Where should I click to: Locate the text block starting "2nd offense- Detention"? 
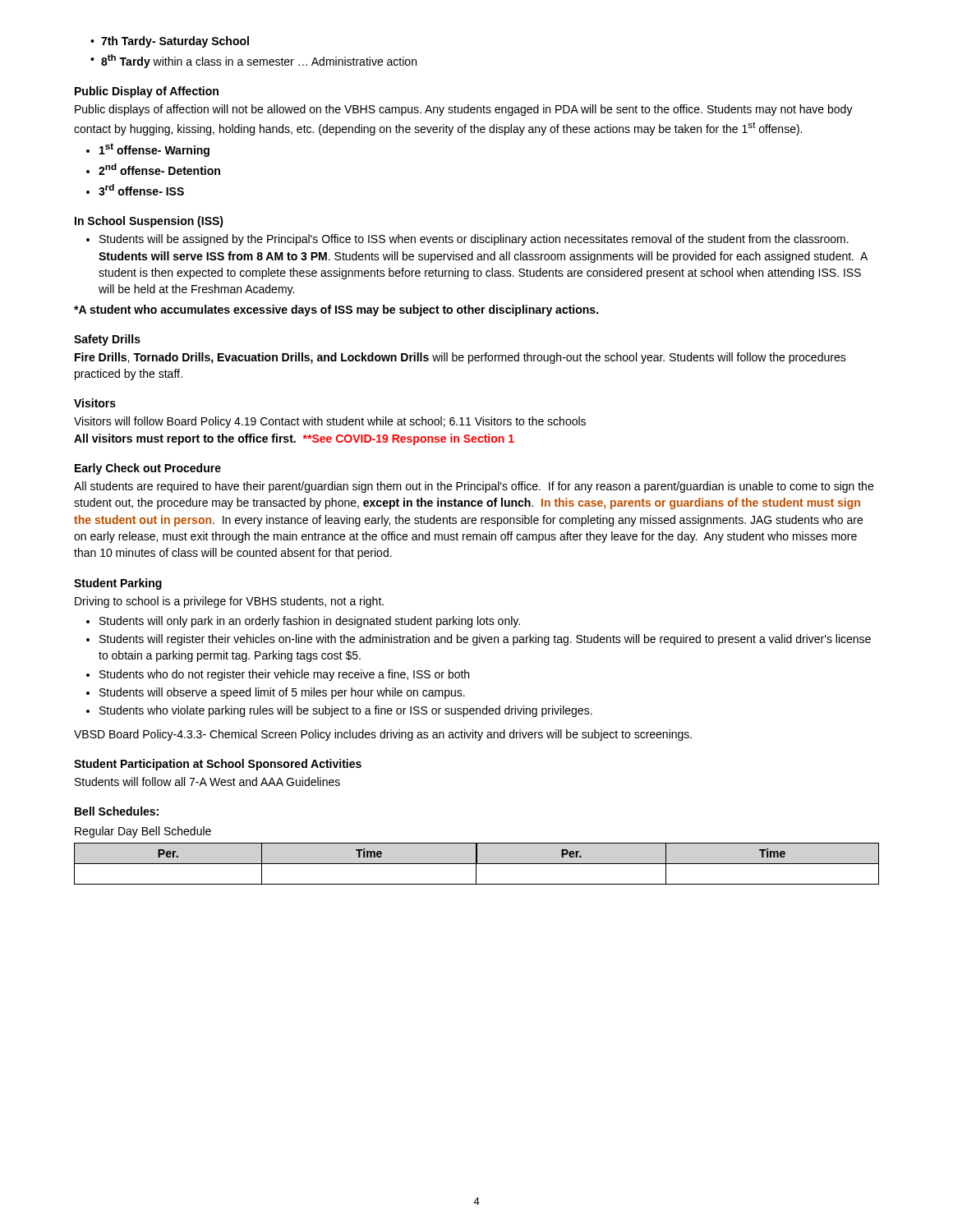point(160,169)
